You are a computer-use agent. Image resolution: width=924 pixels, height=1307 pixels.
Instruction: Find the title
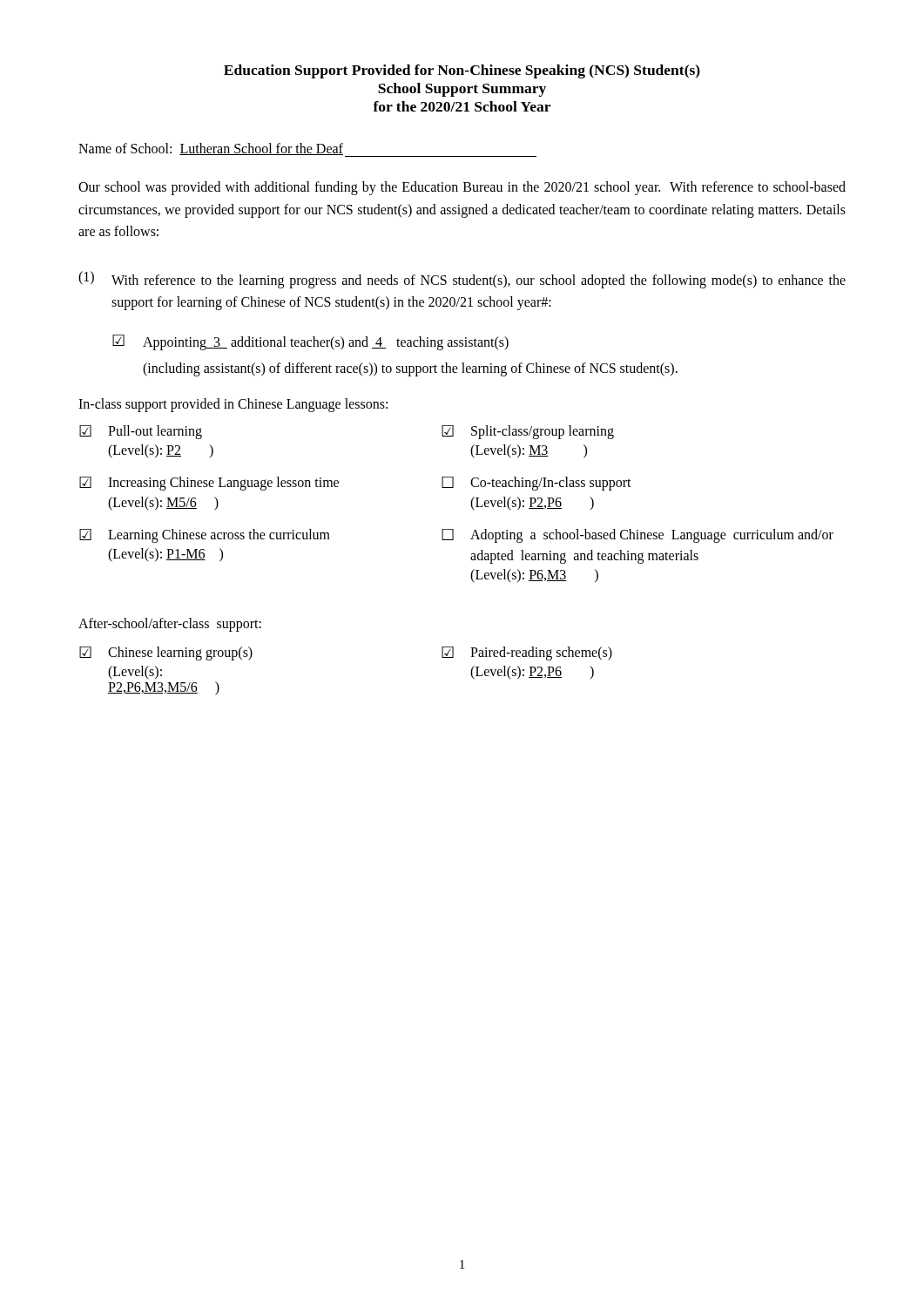[462, 88]
